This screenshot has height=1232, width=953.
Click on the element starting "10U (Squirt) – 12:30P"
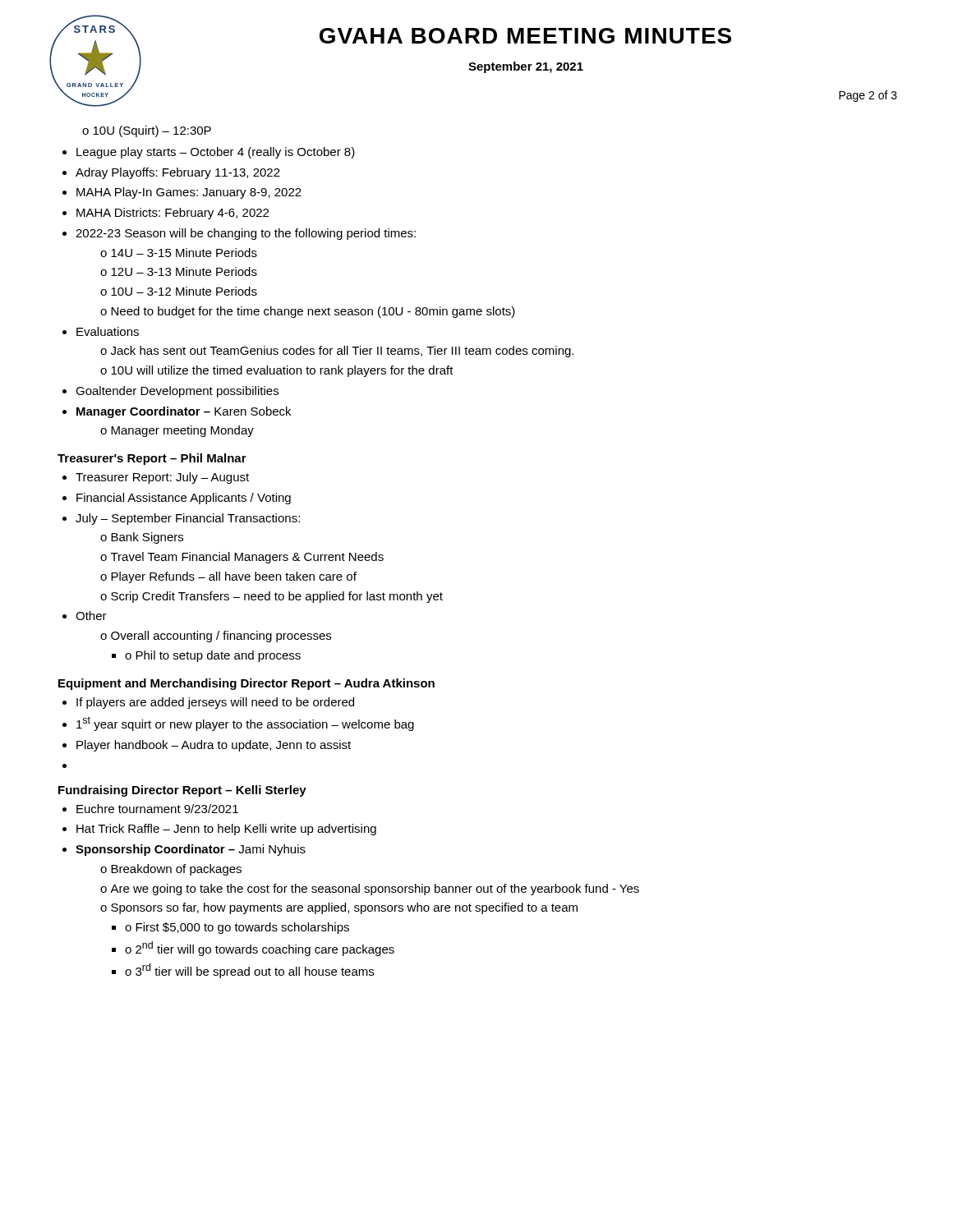[x=152, y=130]
